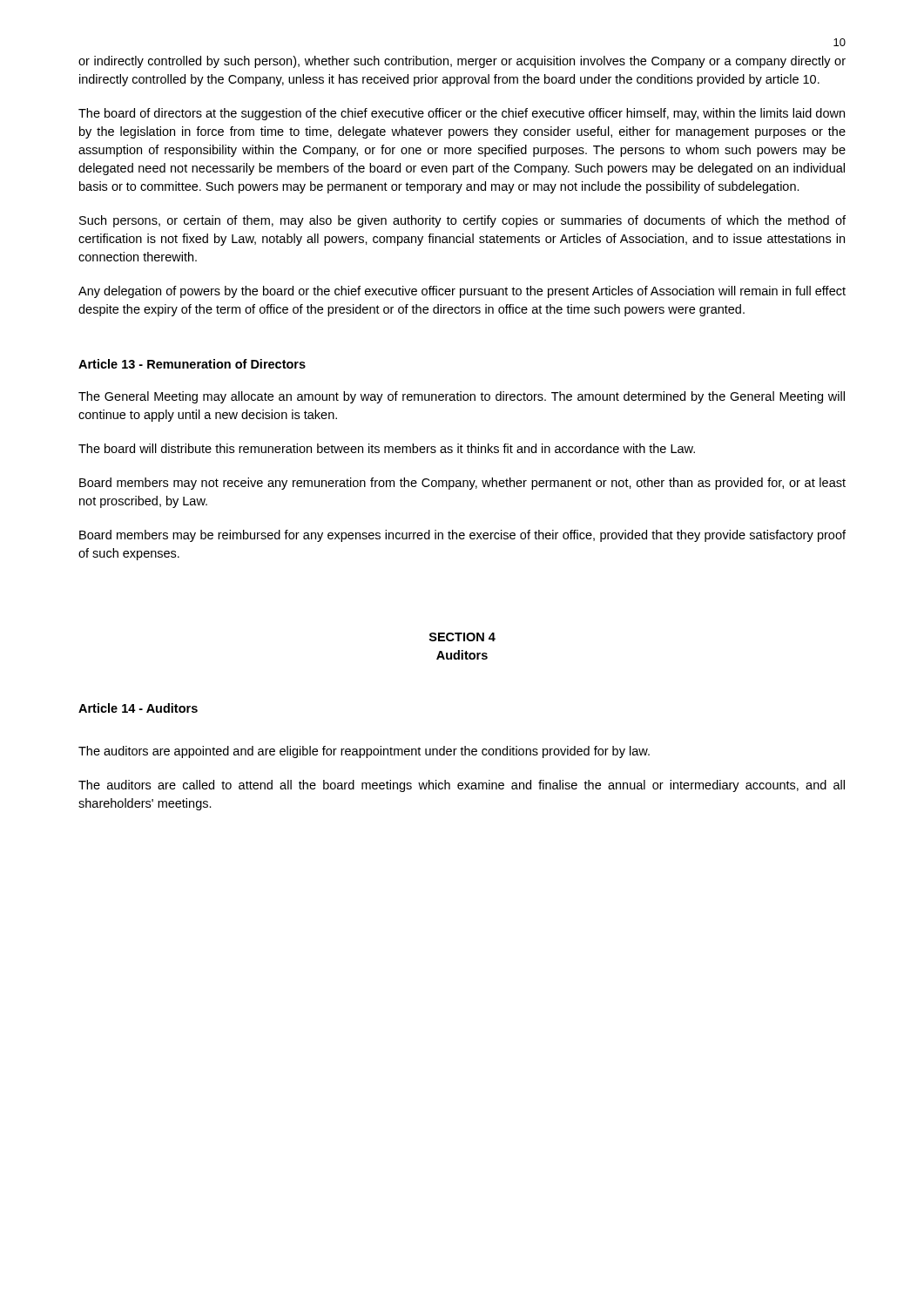Find the passage starting "Article 13 - Remuneration of Directors"
Viewport: 924px width, 1307px height.
point(192,364)
